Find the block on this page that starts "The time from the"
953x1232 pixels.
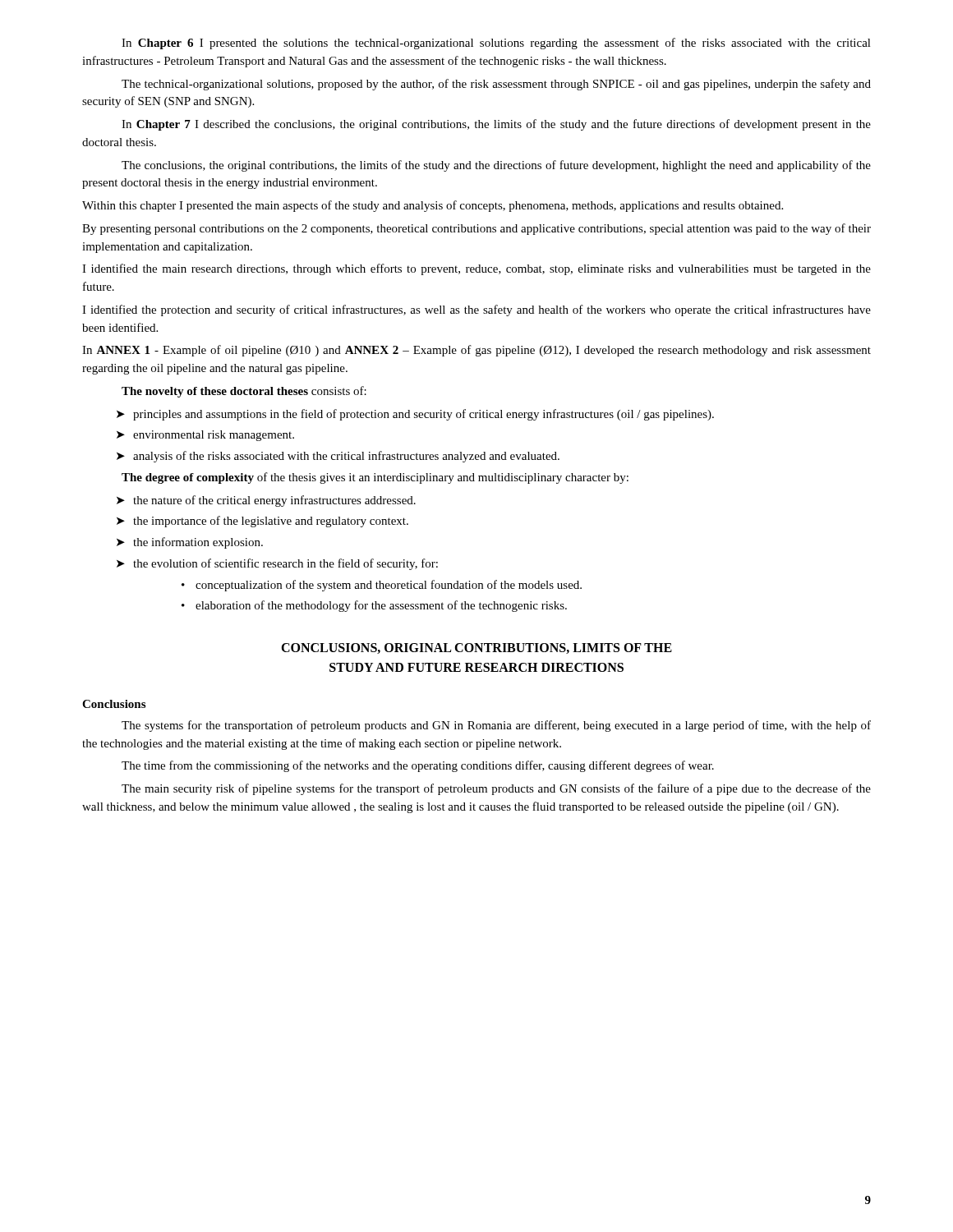pyautogui.click(x=476, y=766)
